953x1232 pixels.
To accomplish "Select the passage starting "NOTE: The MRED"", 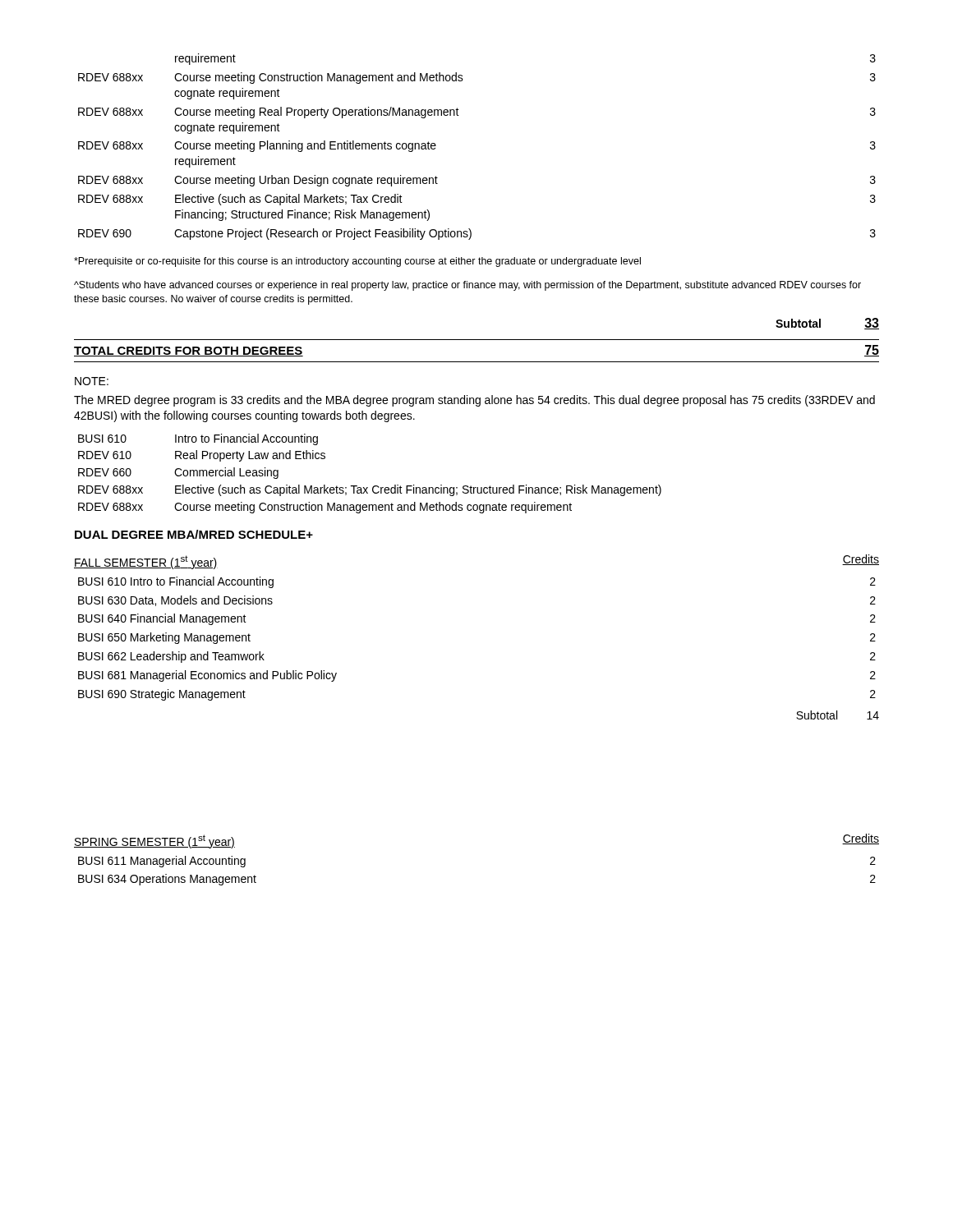I will (476, 399).
